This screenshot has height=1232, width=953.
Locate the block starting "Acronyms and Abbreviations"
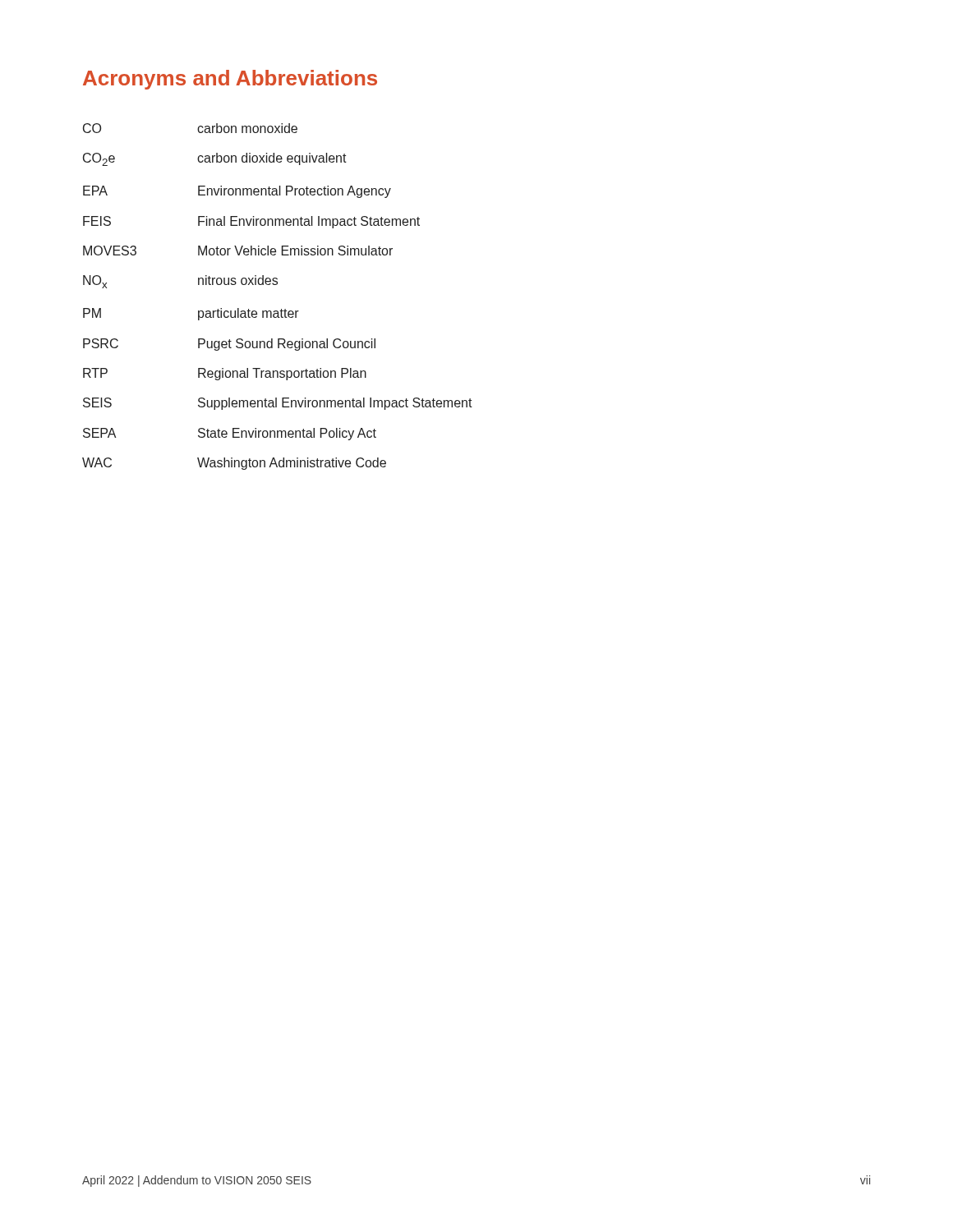(230, 80)
